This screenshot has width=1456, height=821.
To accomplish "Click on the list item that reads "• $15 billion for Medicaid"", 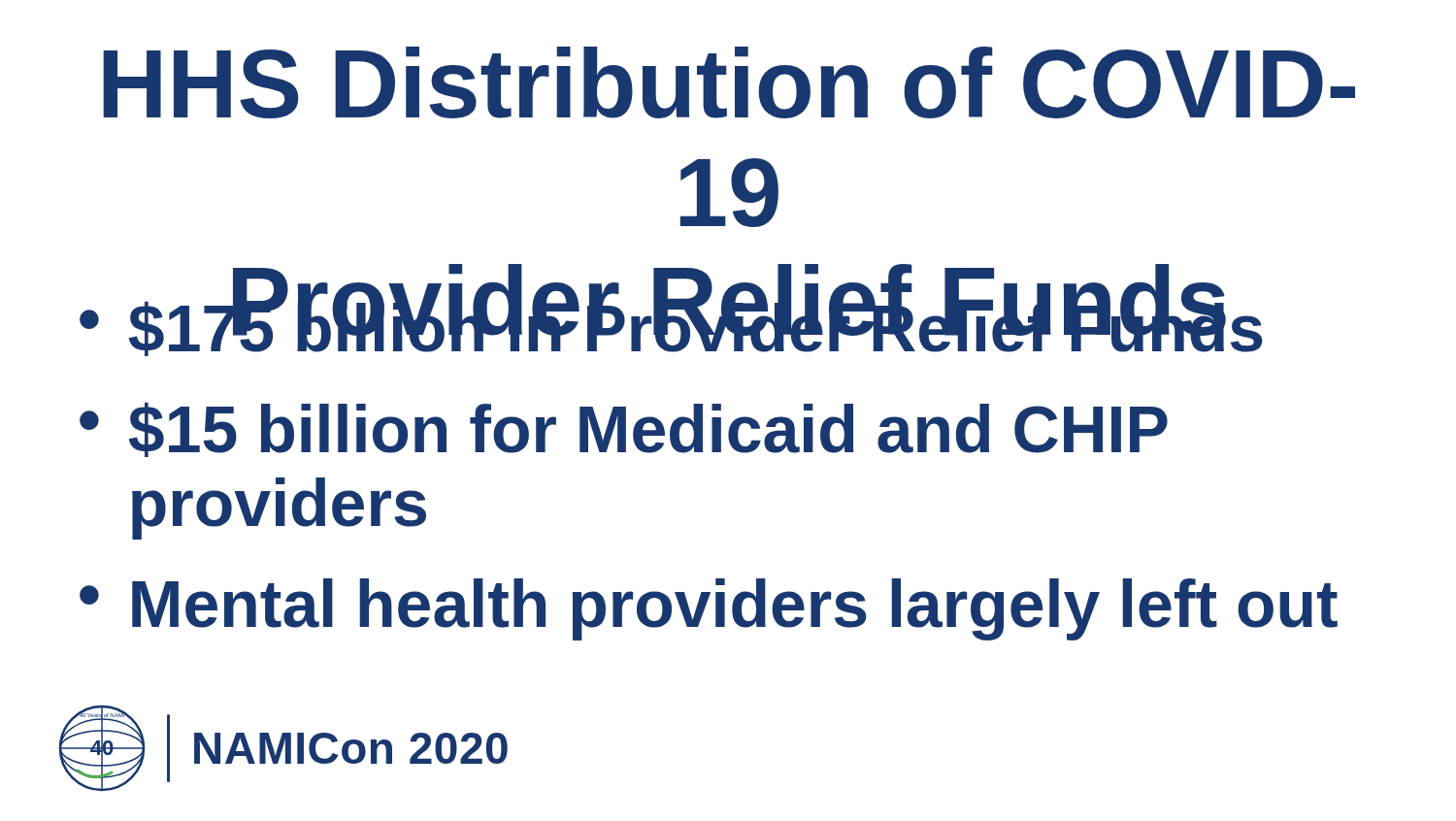I will (x=624, y=466).
